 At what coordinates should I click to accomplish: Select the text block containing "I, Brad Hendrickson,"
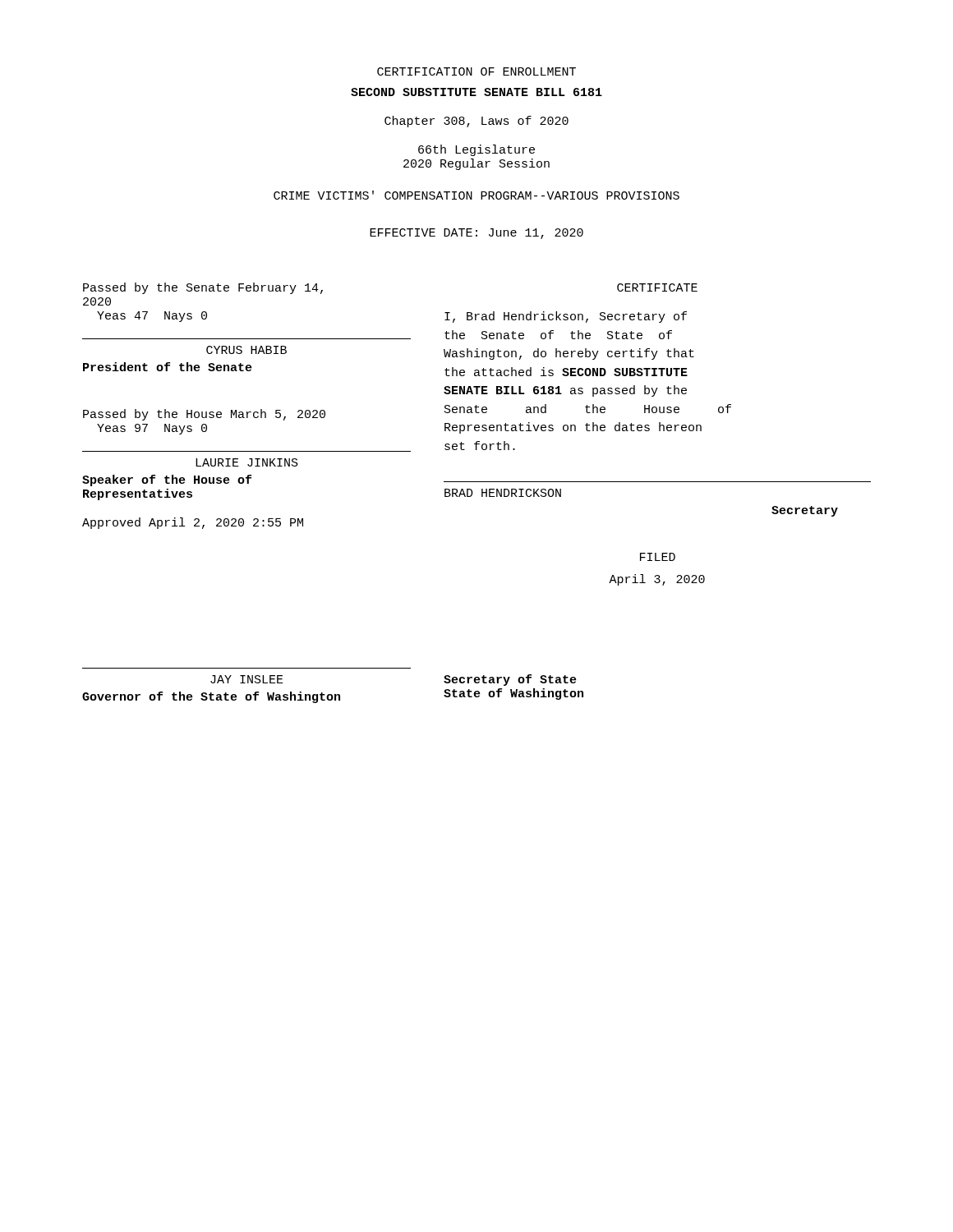pyautogui.click(x=588, y=382)
